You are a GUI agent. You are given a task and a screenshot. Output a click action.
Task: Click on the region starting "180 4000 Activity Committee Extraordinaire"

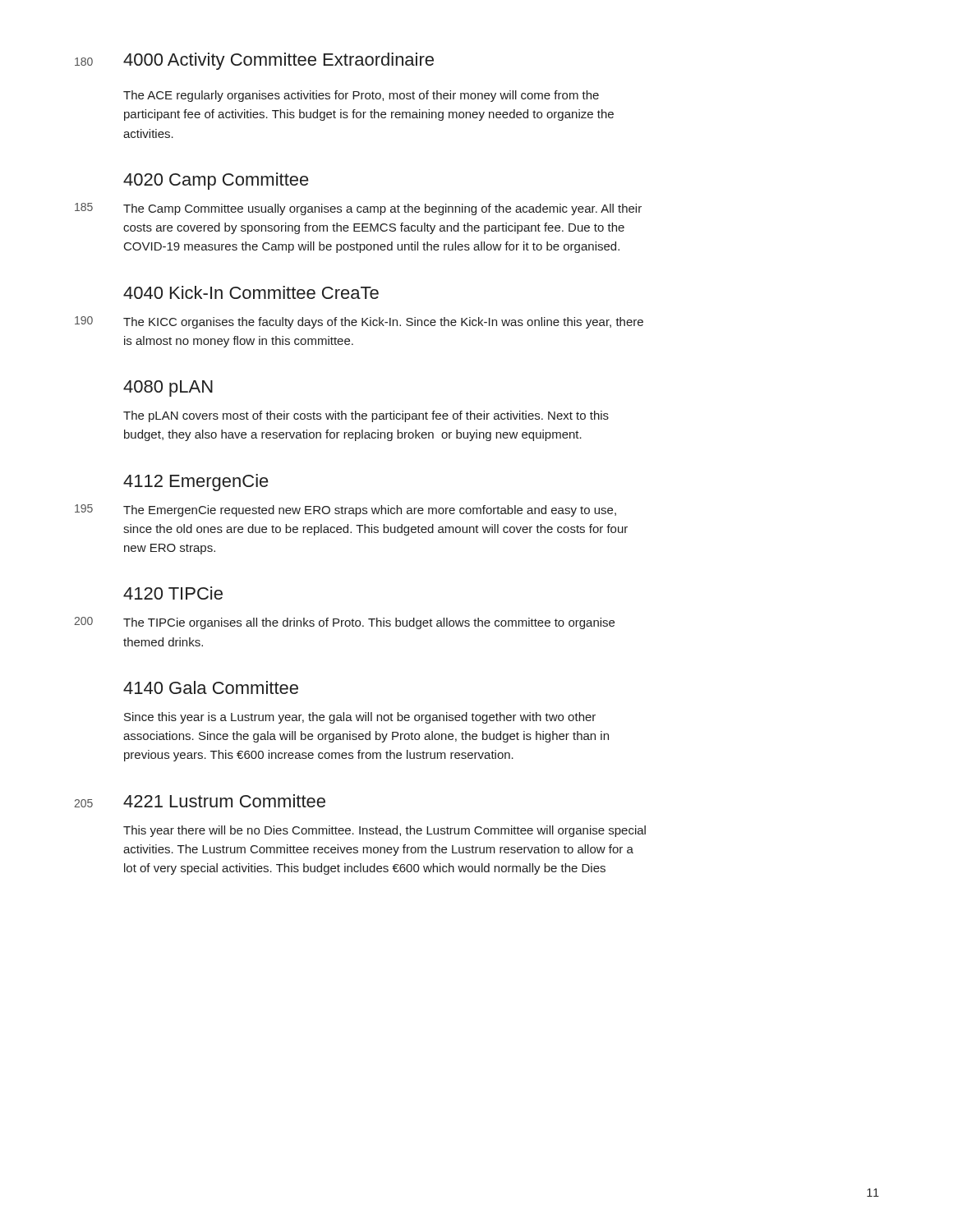tap(254, 60)
